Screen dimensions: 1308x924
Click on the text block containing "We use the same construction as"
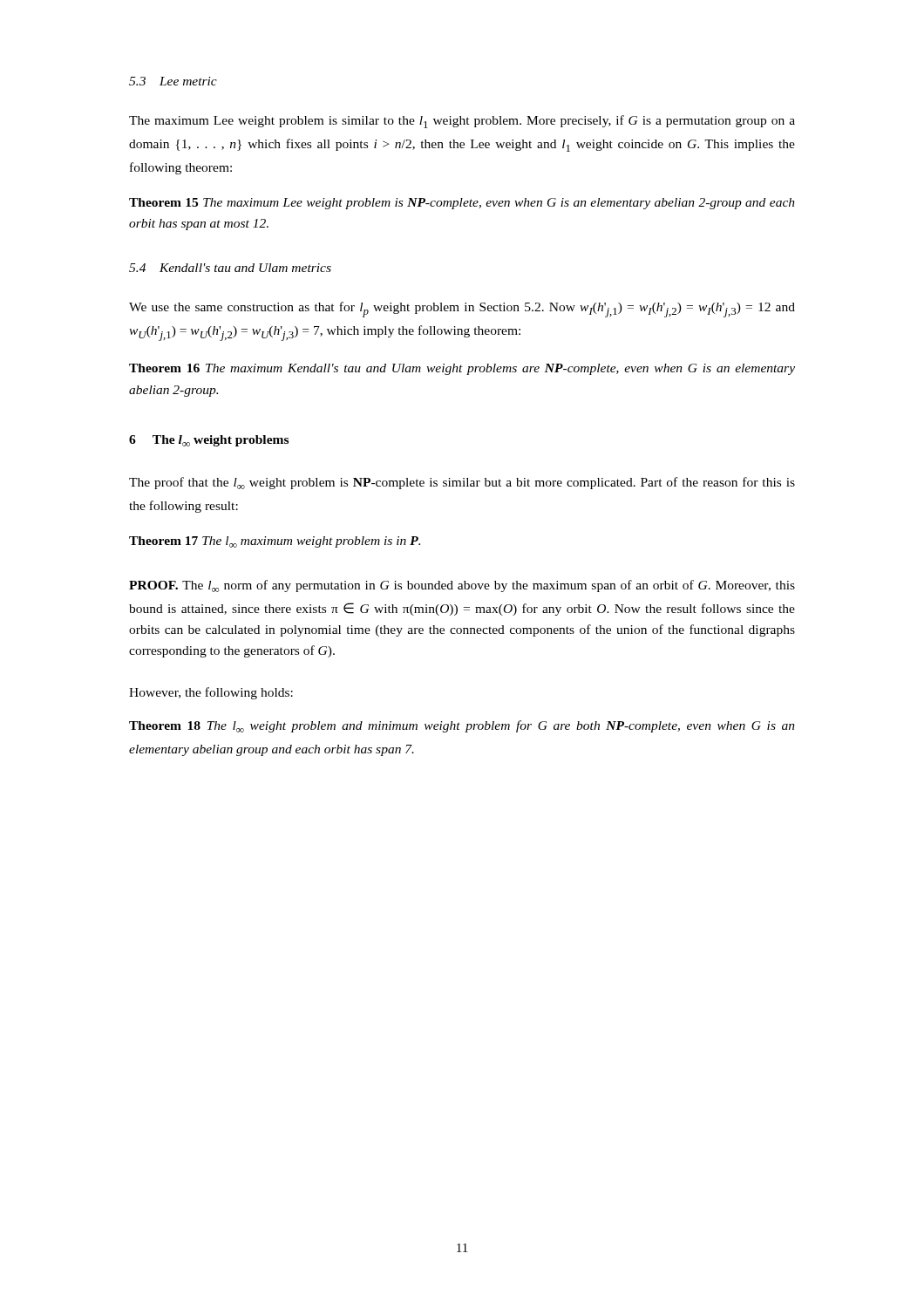tap(462, 320)
